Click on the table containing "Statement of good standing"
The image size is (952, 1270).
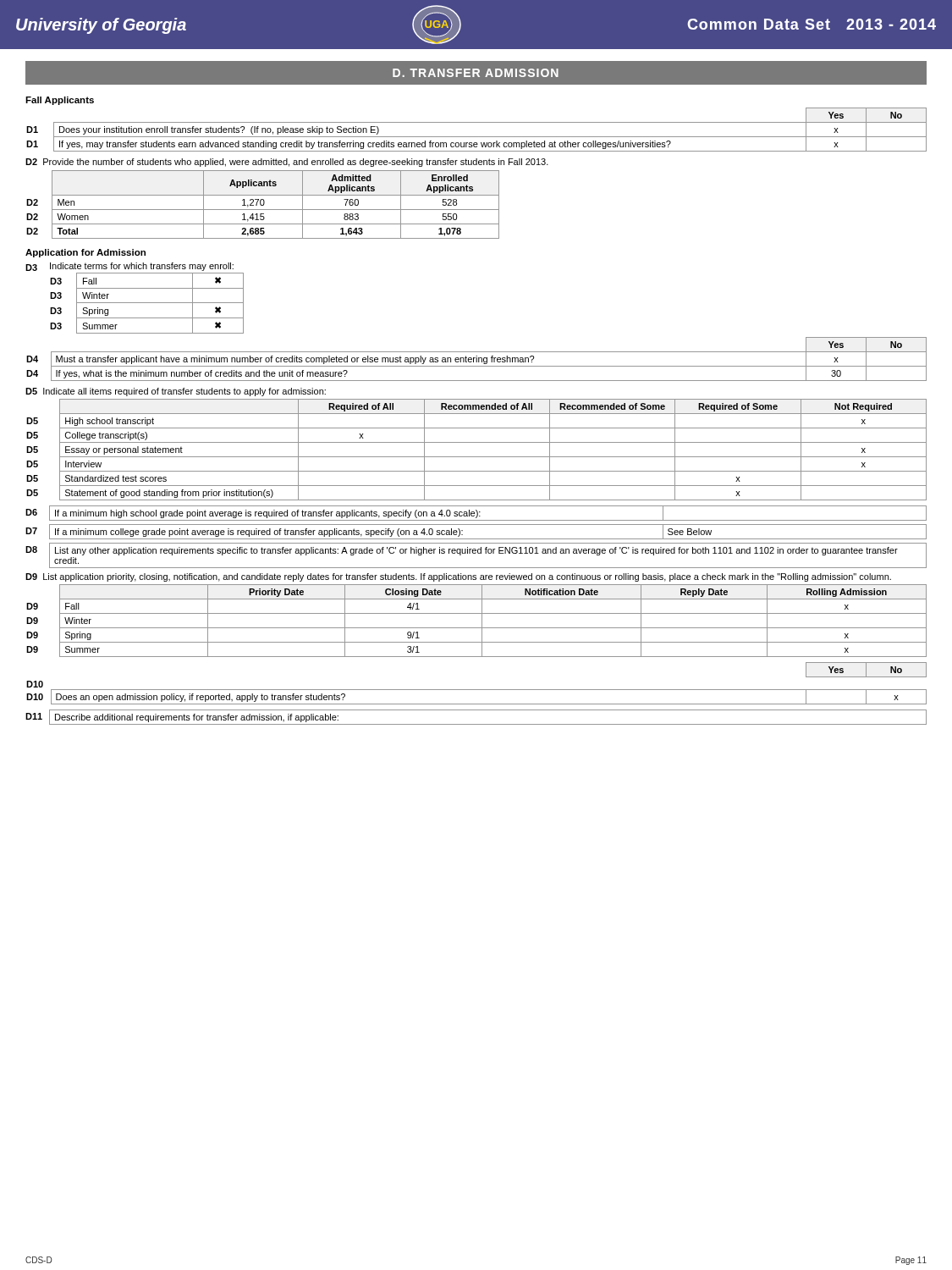pos(476,450)
